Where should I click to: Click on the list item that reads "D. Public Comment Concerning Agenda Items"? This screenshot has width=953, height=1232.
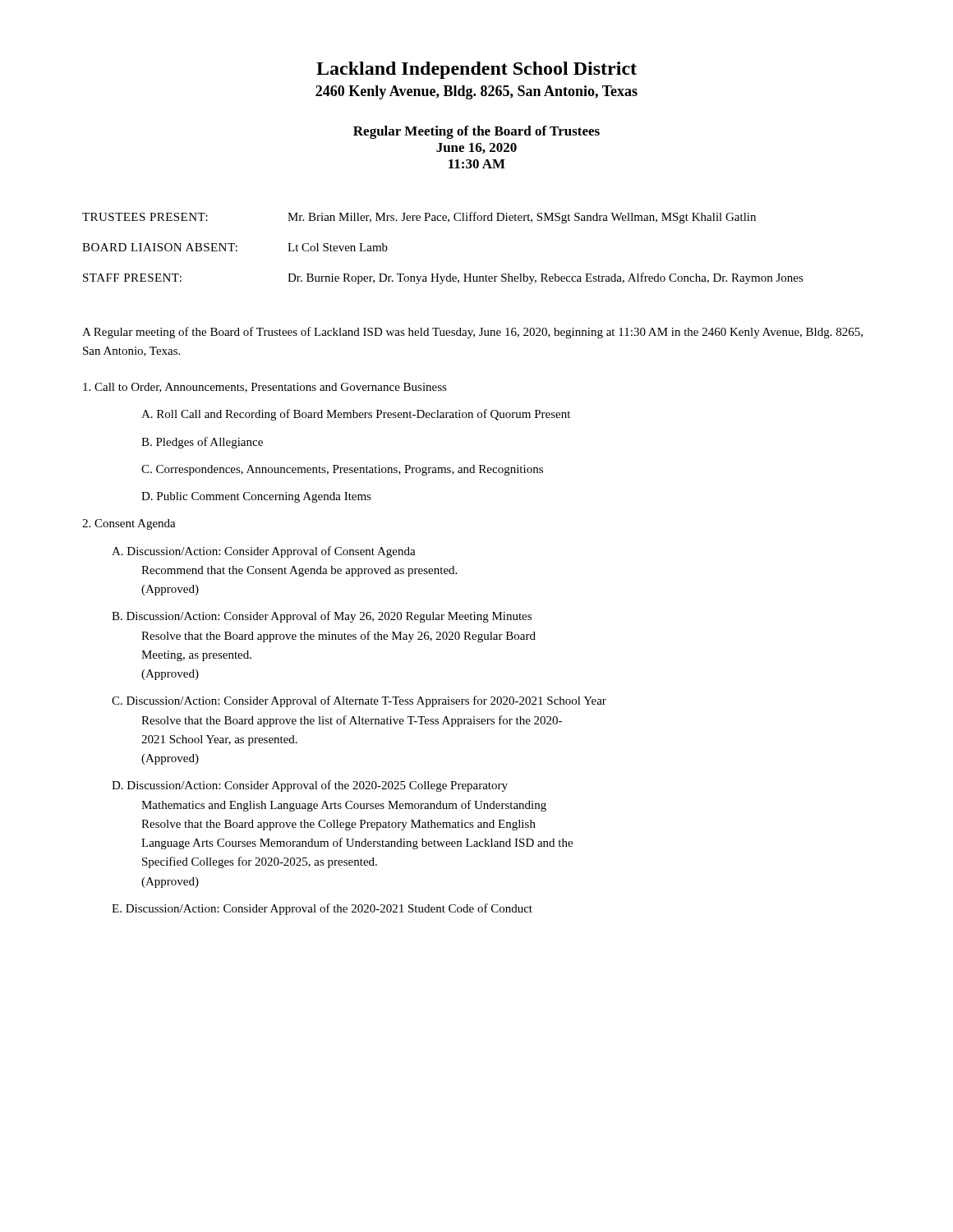click(256, 496)
